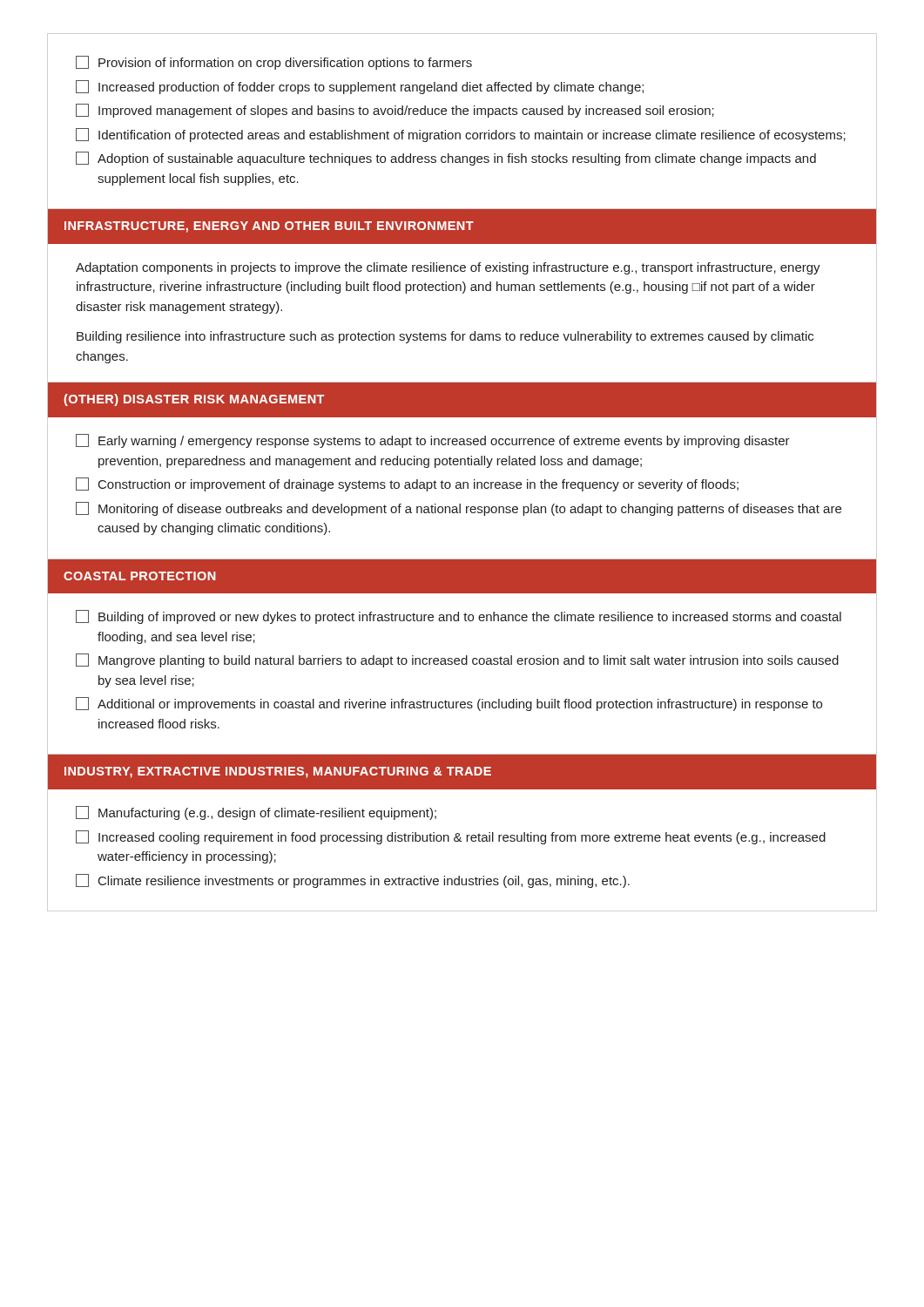Find the list item that reads "Improved management of slopes and basins to"
924x1307 pixels.
click(x=462, y=111)
